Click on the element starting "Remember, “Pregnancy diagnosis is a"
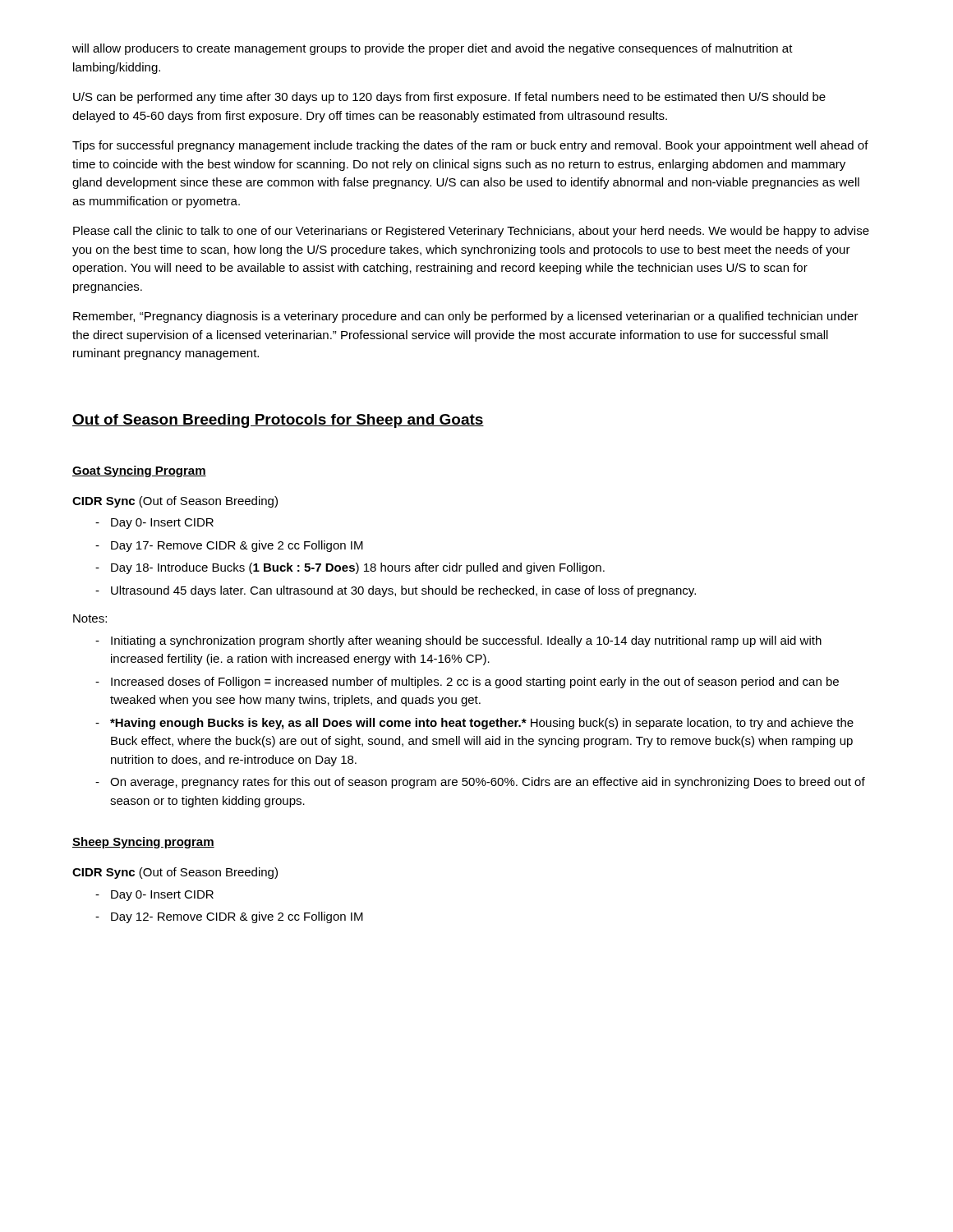The image size is (953, 1232). coord(465,334)
